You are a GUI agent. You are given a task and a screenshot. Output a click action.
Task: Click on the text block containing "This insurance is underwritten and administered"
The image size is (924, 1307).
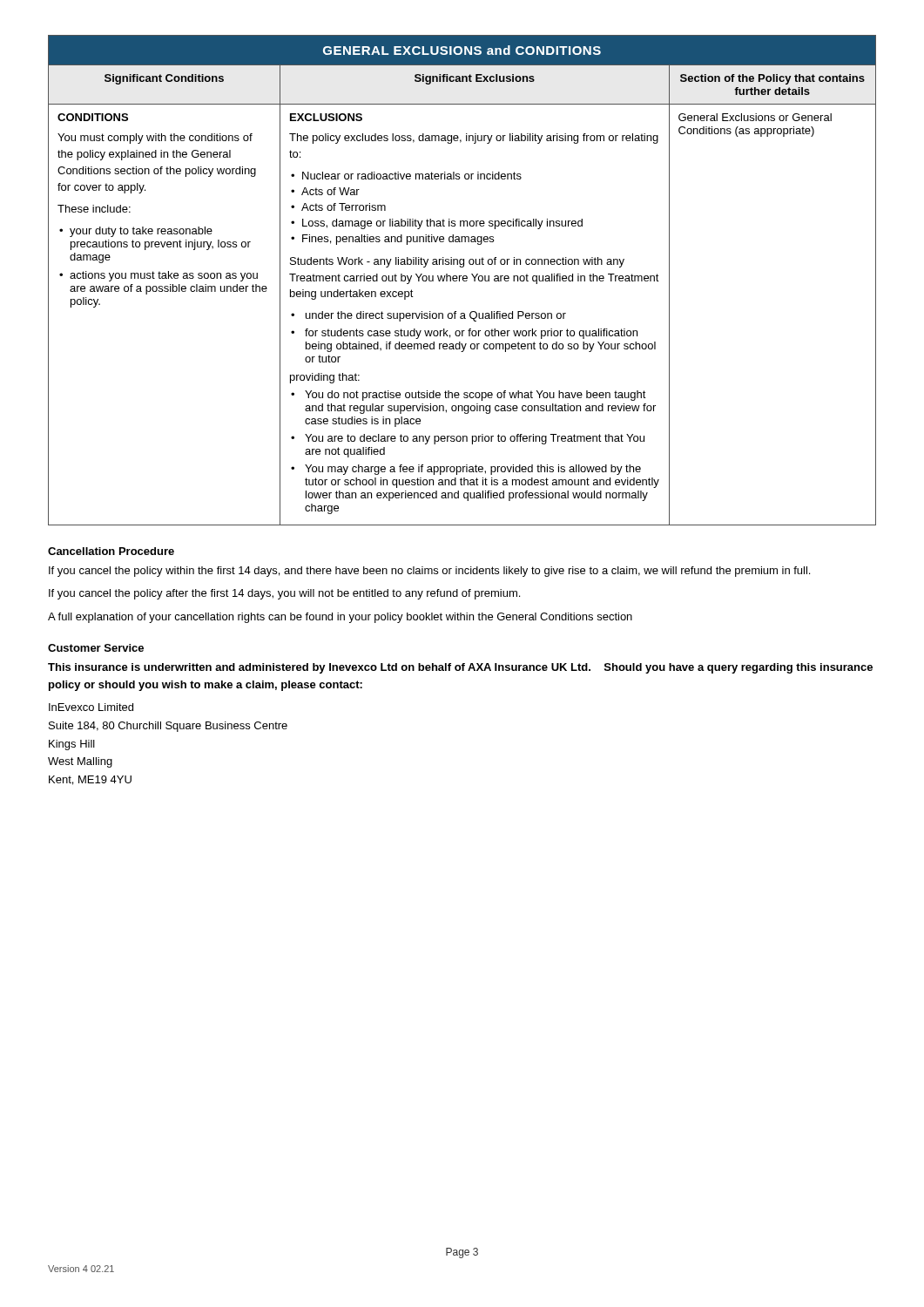[462, 676]
